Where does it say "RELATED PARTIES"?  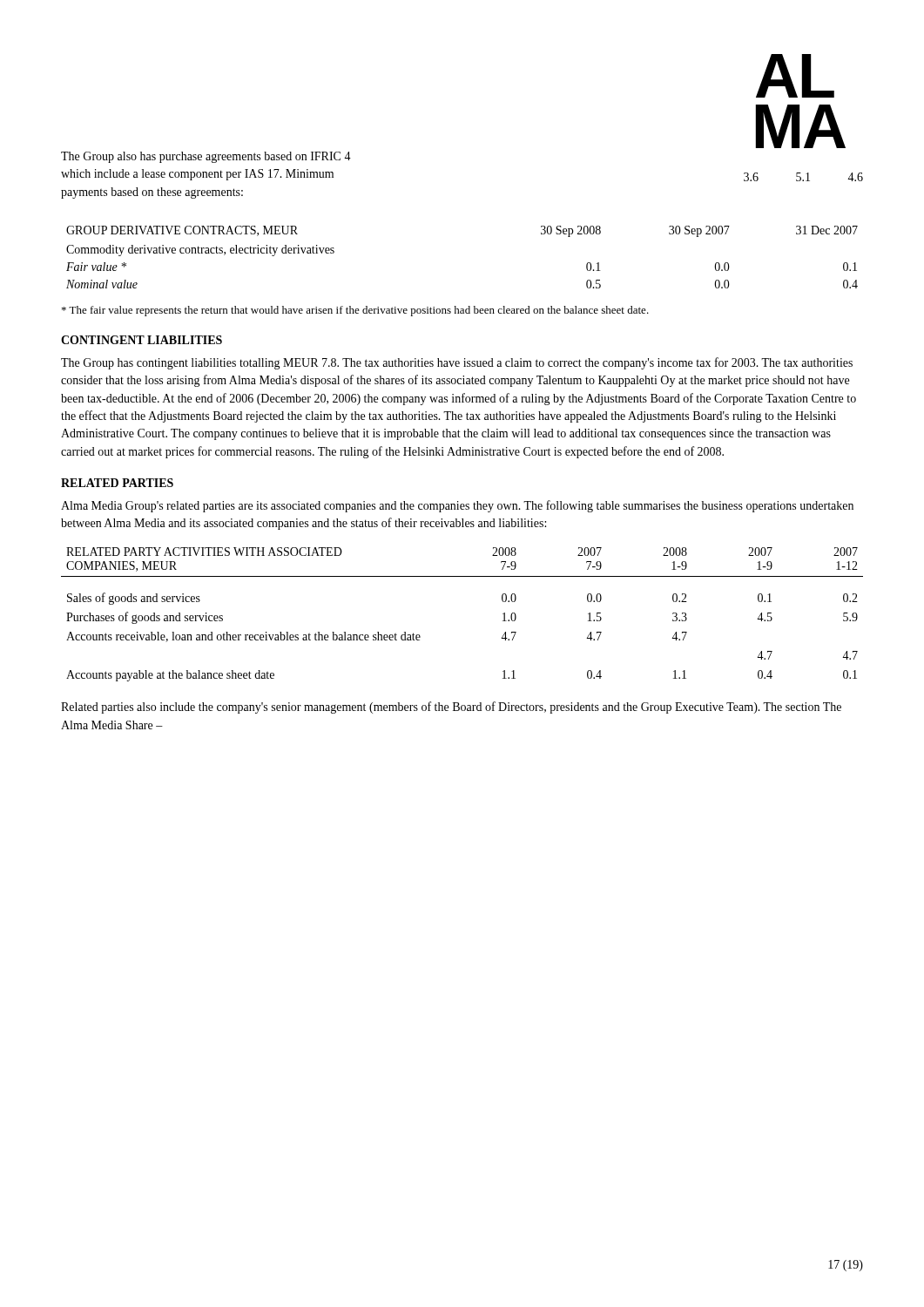pyautogui.click(x=117, y=483)
